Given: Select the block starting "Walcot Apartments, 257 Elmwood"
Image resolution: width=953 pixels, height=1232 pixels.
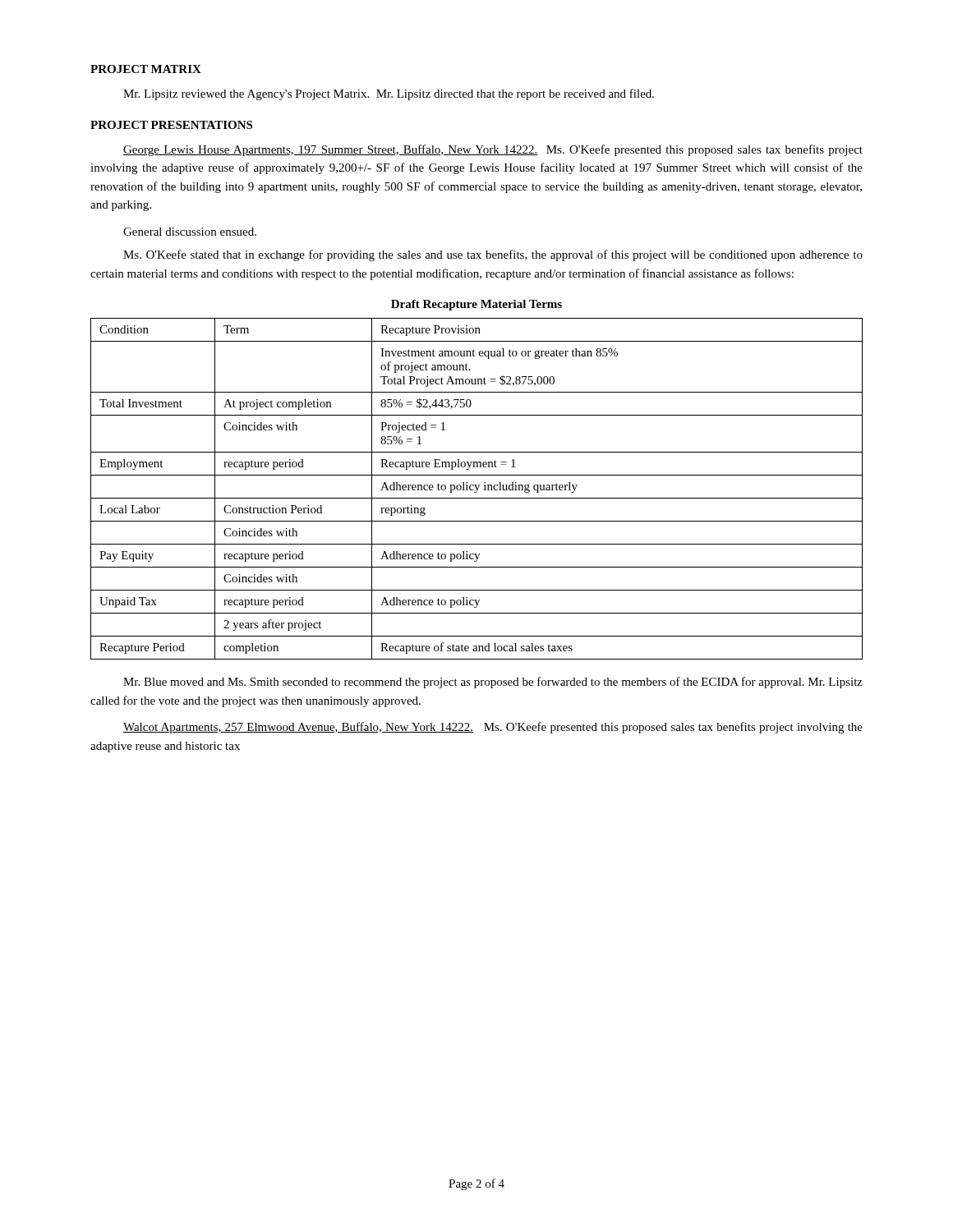Looking at the screenshot, I should click(x=476, y=736).
